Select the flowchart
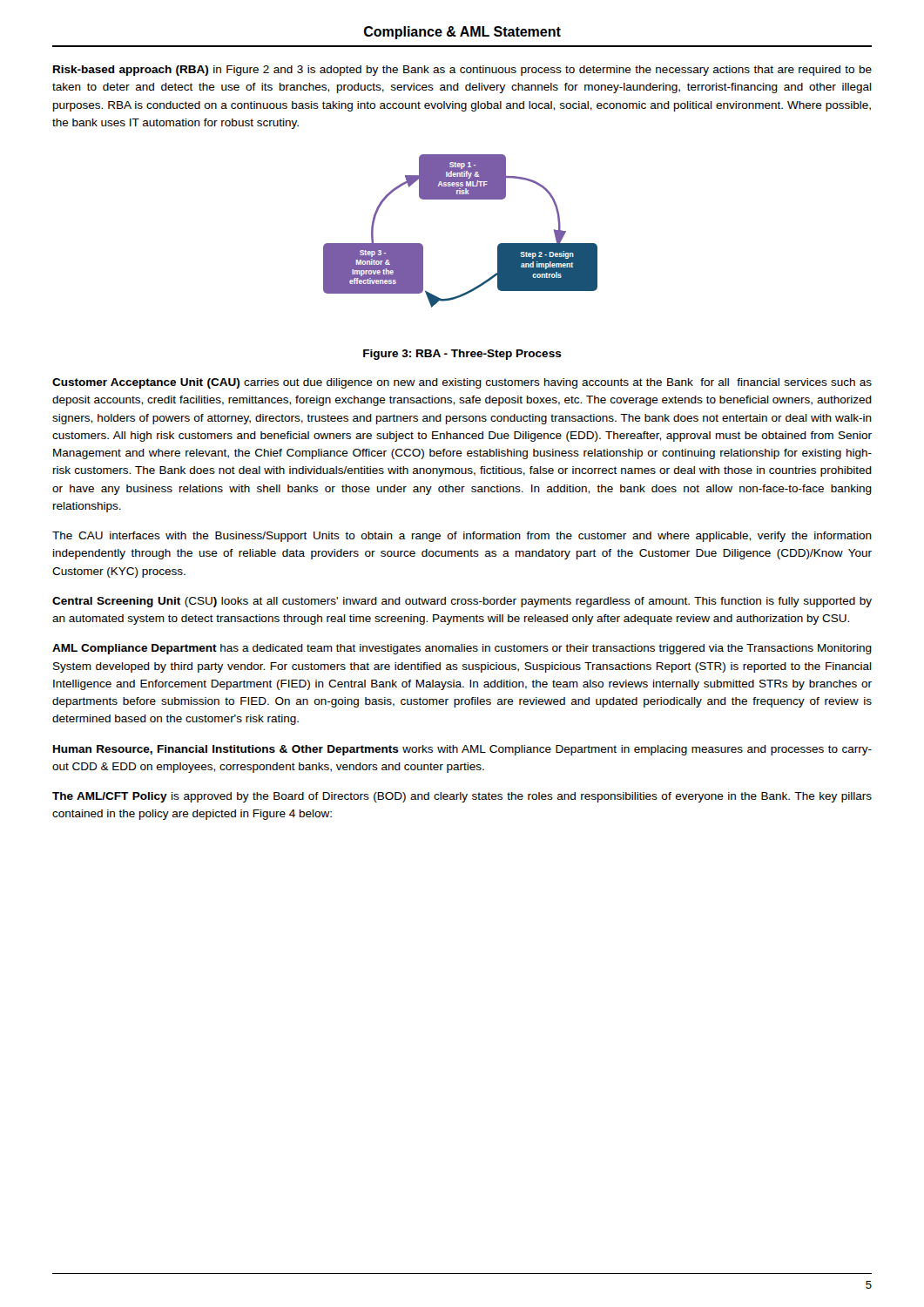924x1307 pixels. click(462, 244)
